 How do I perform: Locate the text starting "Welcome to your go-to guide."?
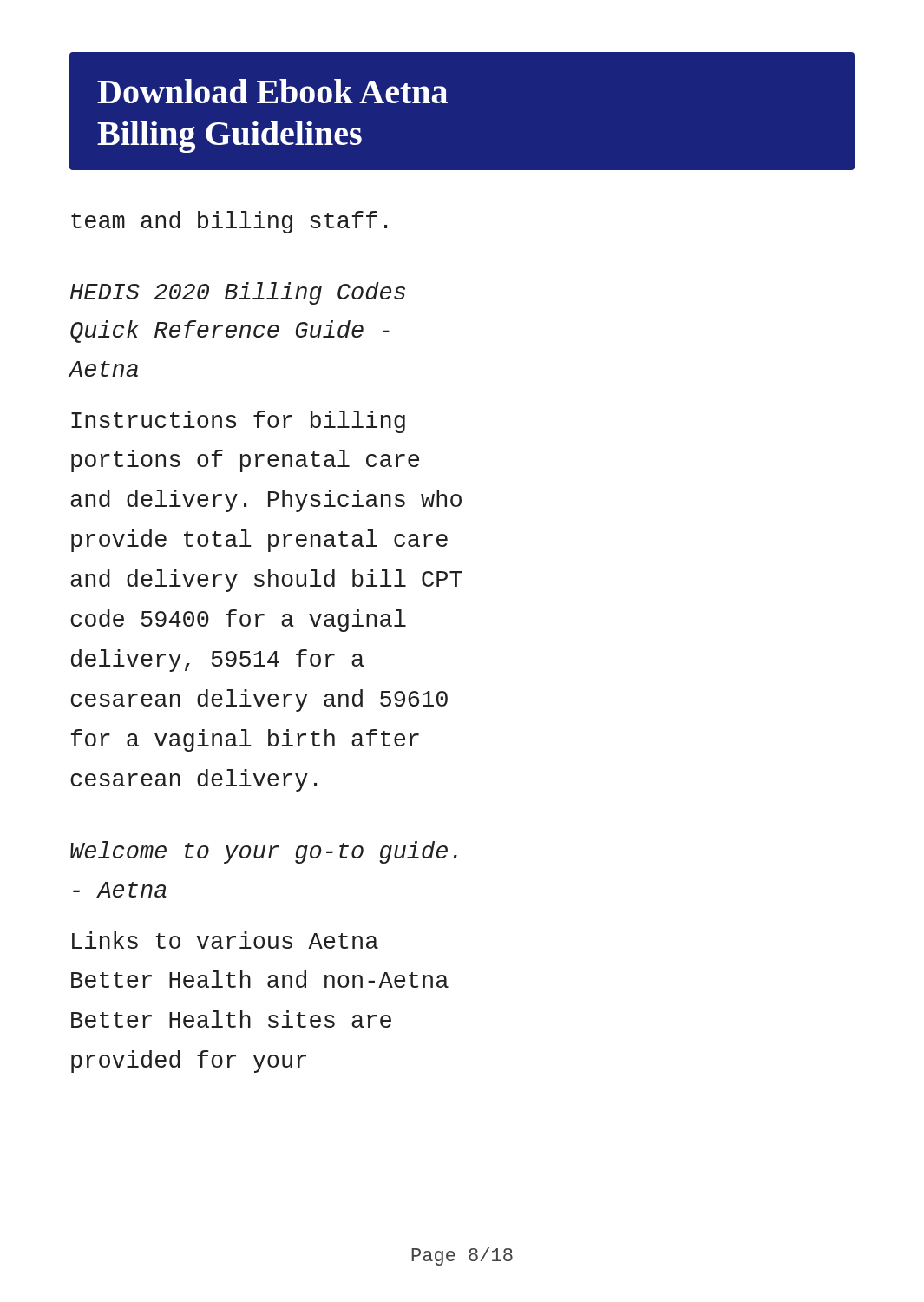point(264,852)
